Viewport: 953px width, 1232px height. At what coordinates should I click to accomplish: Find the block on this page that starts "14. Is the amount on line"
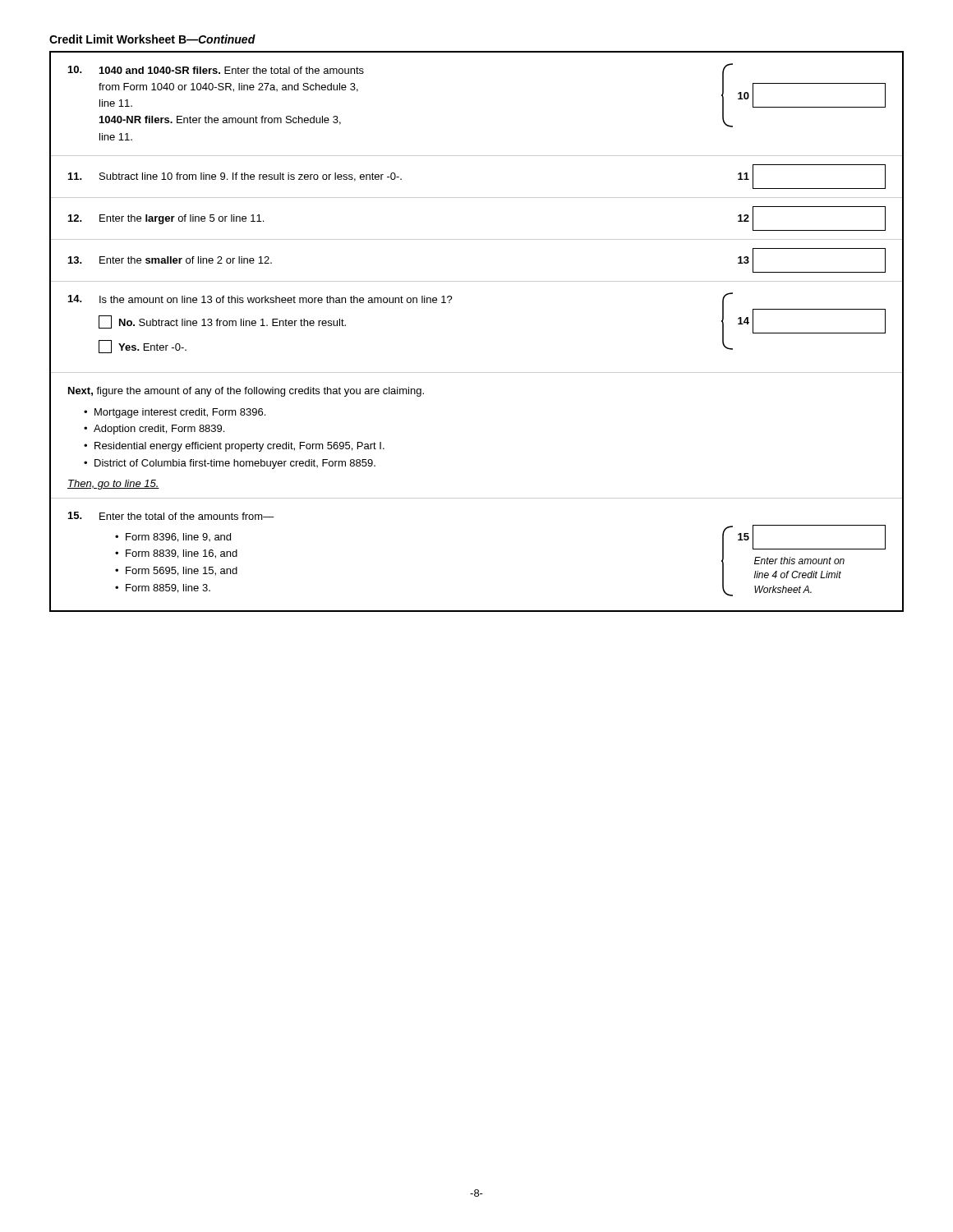(x=476, y=327)
